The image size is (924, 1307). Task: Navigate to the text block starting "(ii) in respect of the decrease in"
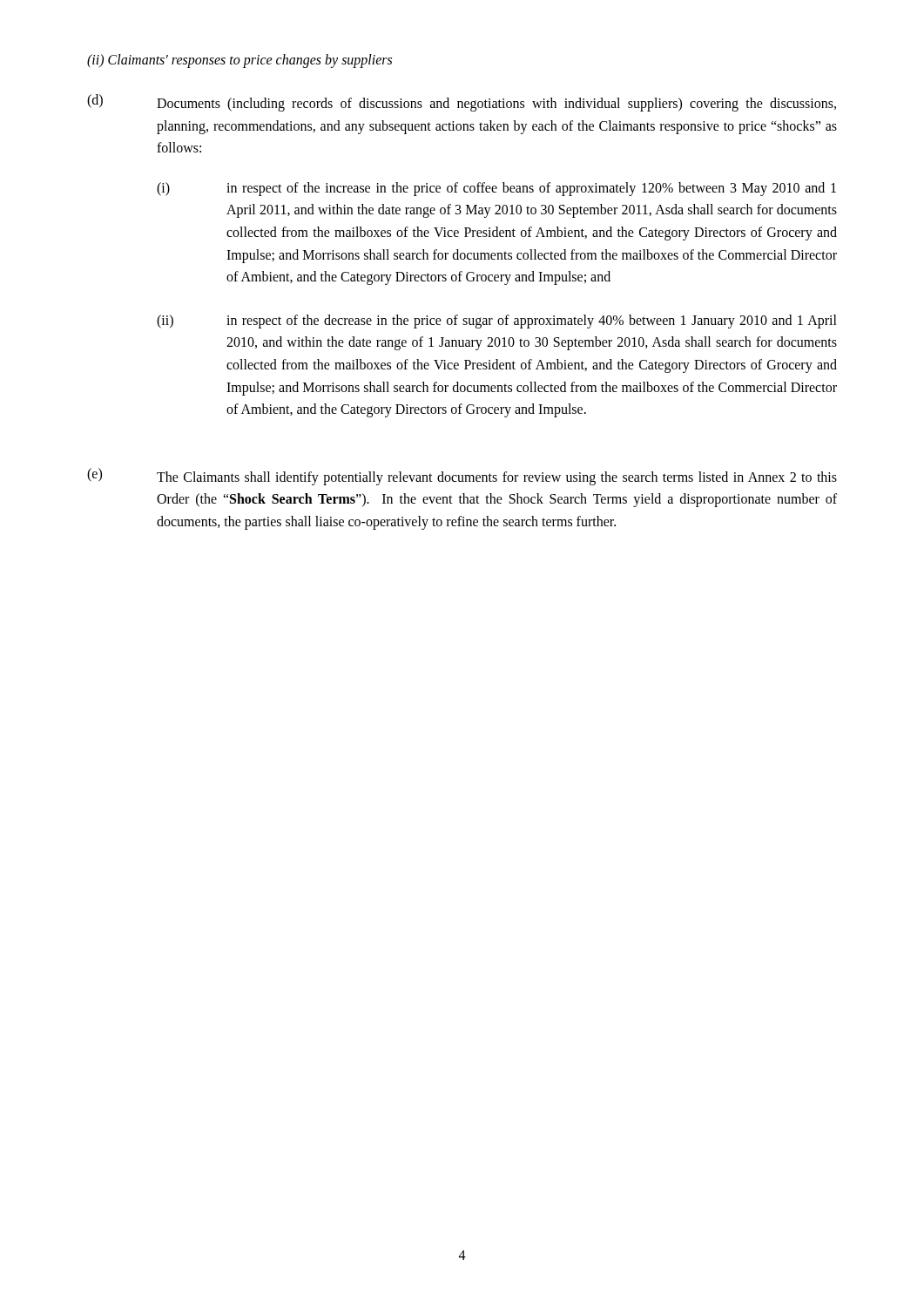(x=497, y=365)
